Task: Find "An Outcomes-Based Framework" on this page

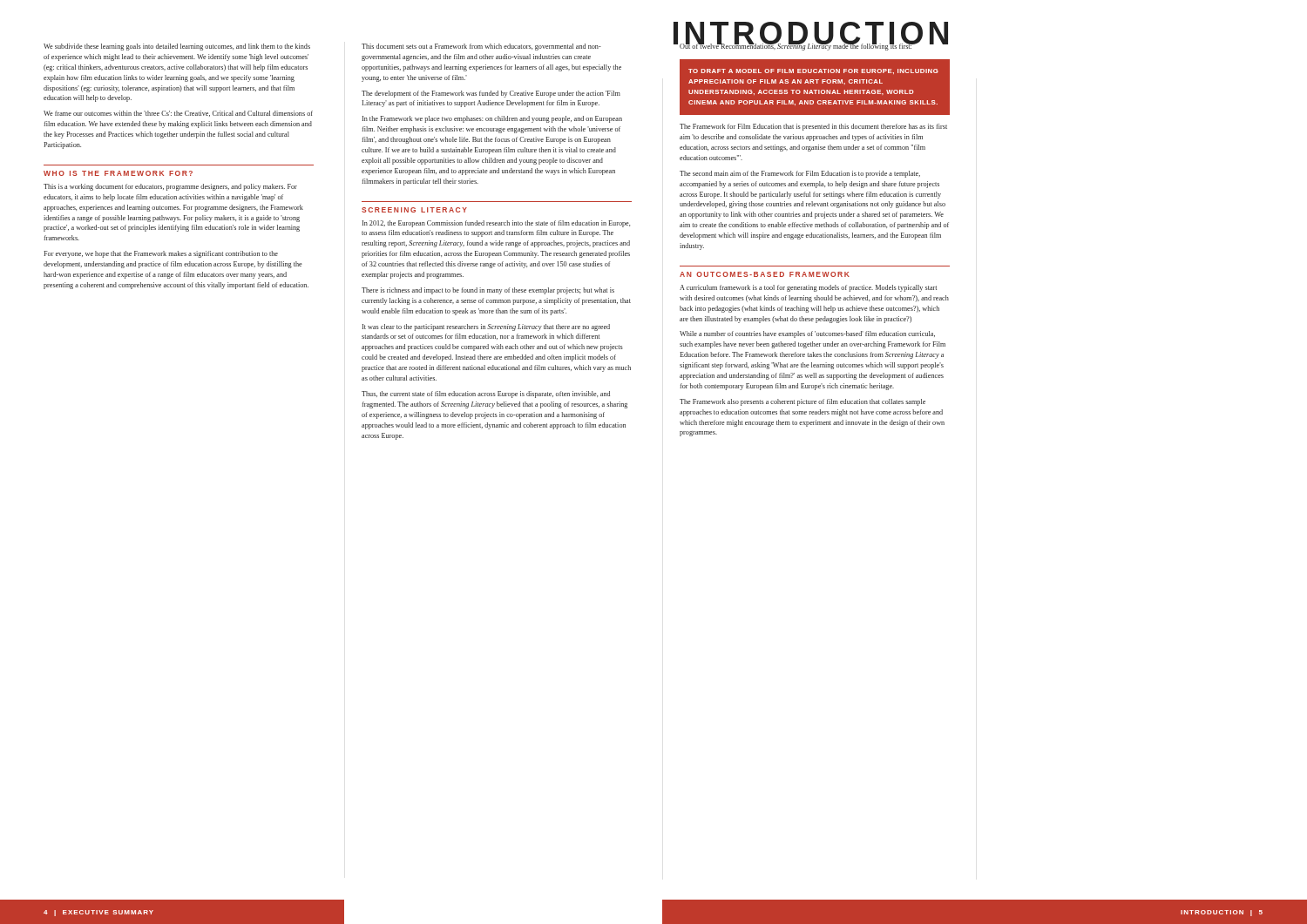Action: (x=765, y=274)
